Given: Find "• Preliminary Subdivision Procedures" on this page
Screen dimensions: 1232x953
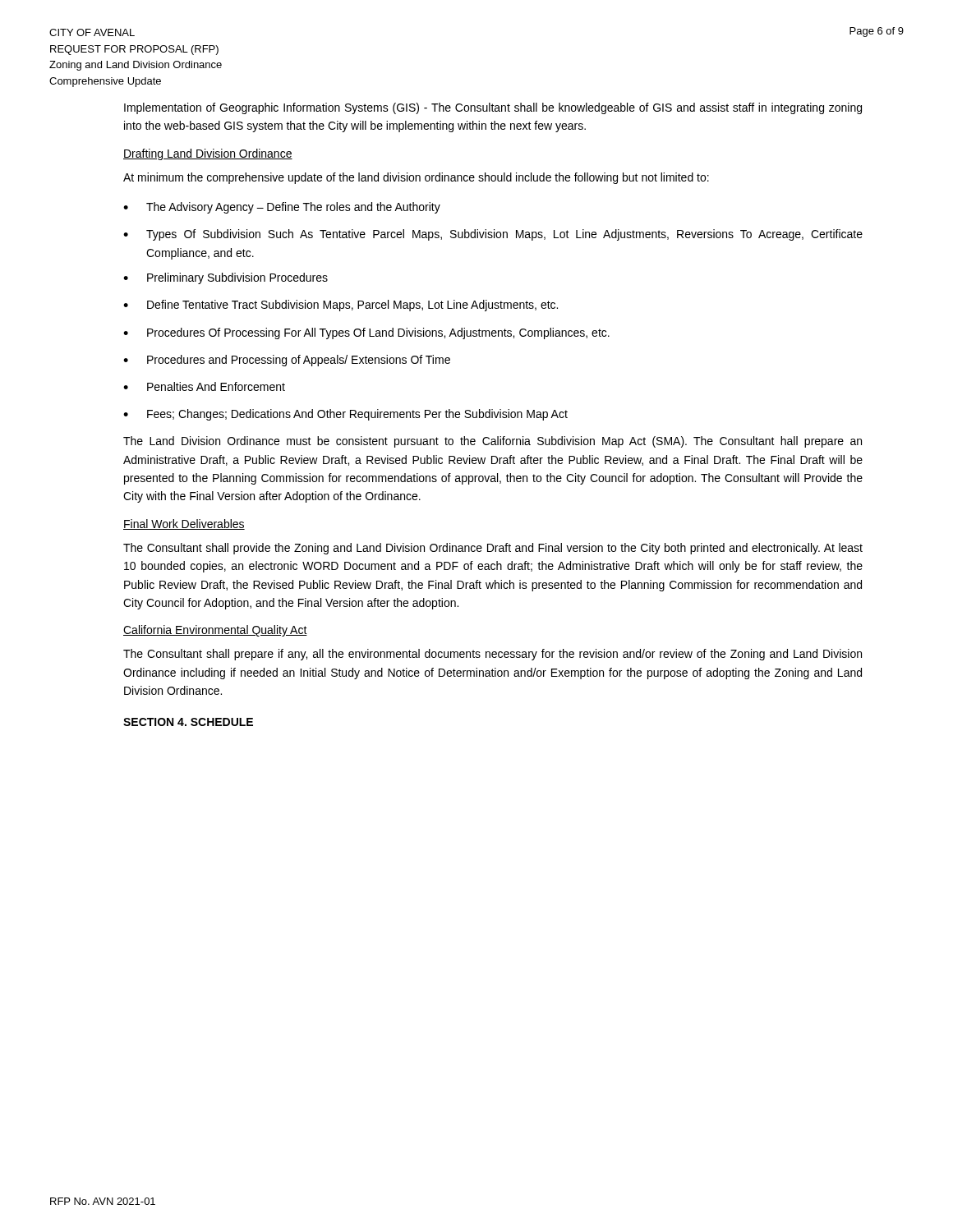Looking at the screenshot, I should pyautogui.click(x=226, y=279).
